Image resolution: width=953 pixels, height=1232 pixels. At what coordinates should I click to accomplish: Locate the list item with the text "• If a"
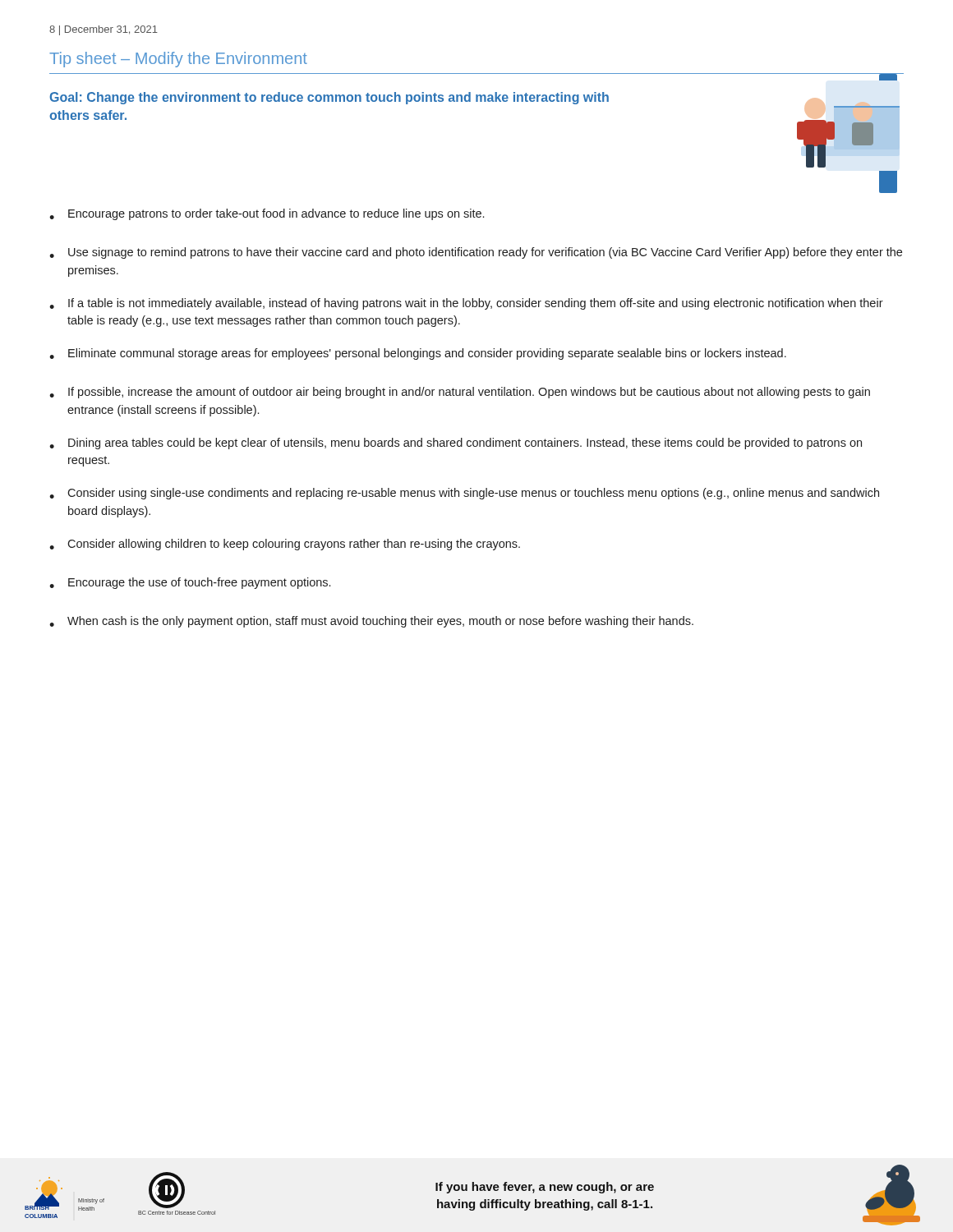476,312
